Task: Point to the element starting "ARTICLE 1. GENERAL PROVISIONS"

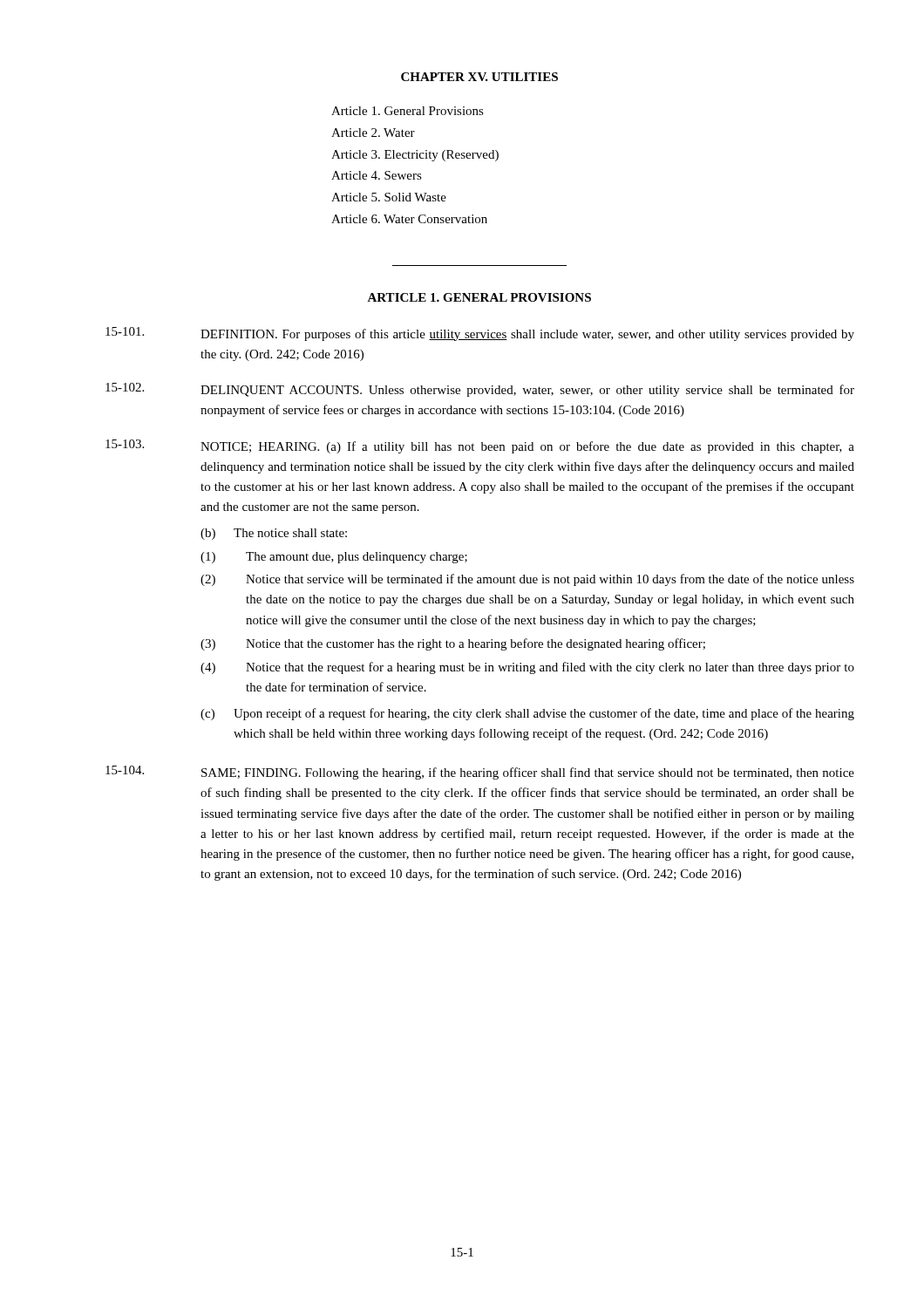Action: (x=479, y=297)
